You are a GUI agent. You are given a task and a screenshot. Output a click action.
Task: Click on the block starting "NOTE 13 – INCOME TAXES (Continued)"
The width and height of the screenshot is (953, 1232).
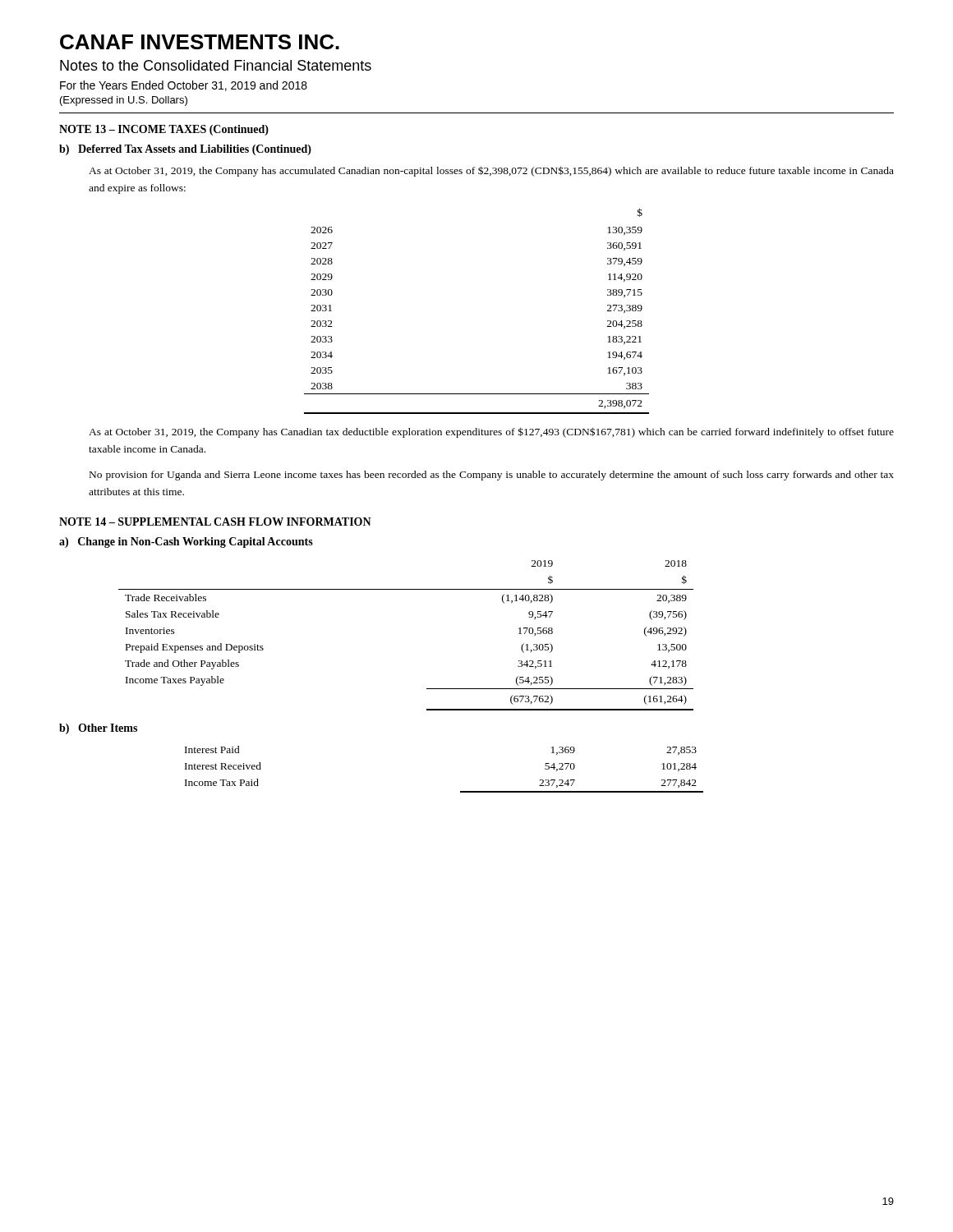[x=164, y=129]
